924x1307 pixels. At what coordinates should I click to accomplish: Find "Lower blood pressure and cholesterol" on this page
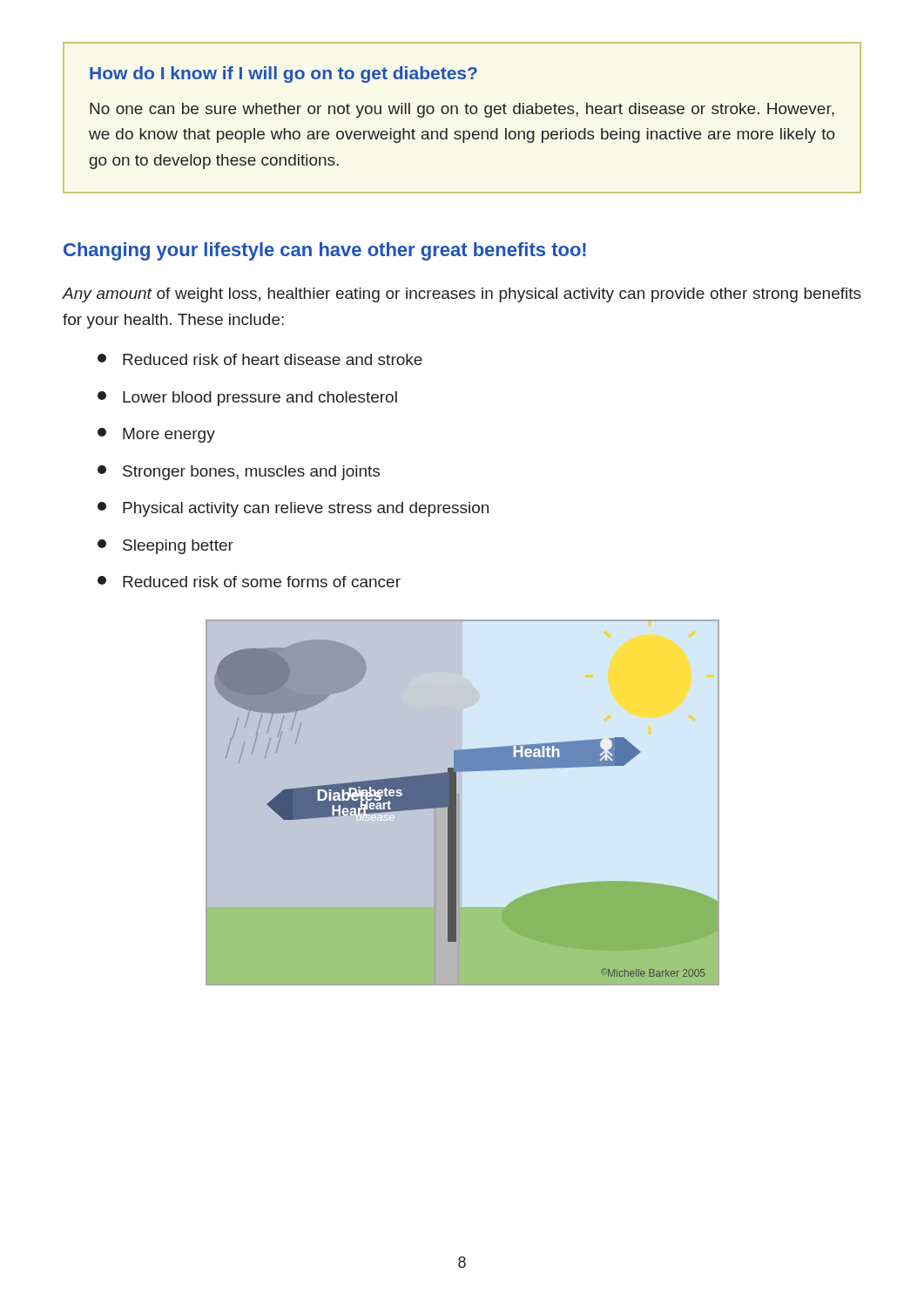coord(248,397)
